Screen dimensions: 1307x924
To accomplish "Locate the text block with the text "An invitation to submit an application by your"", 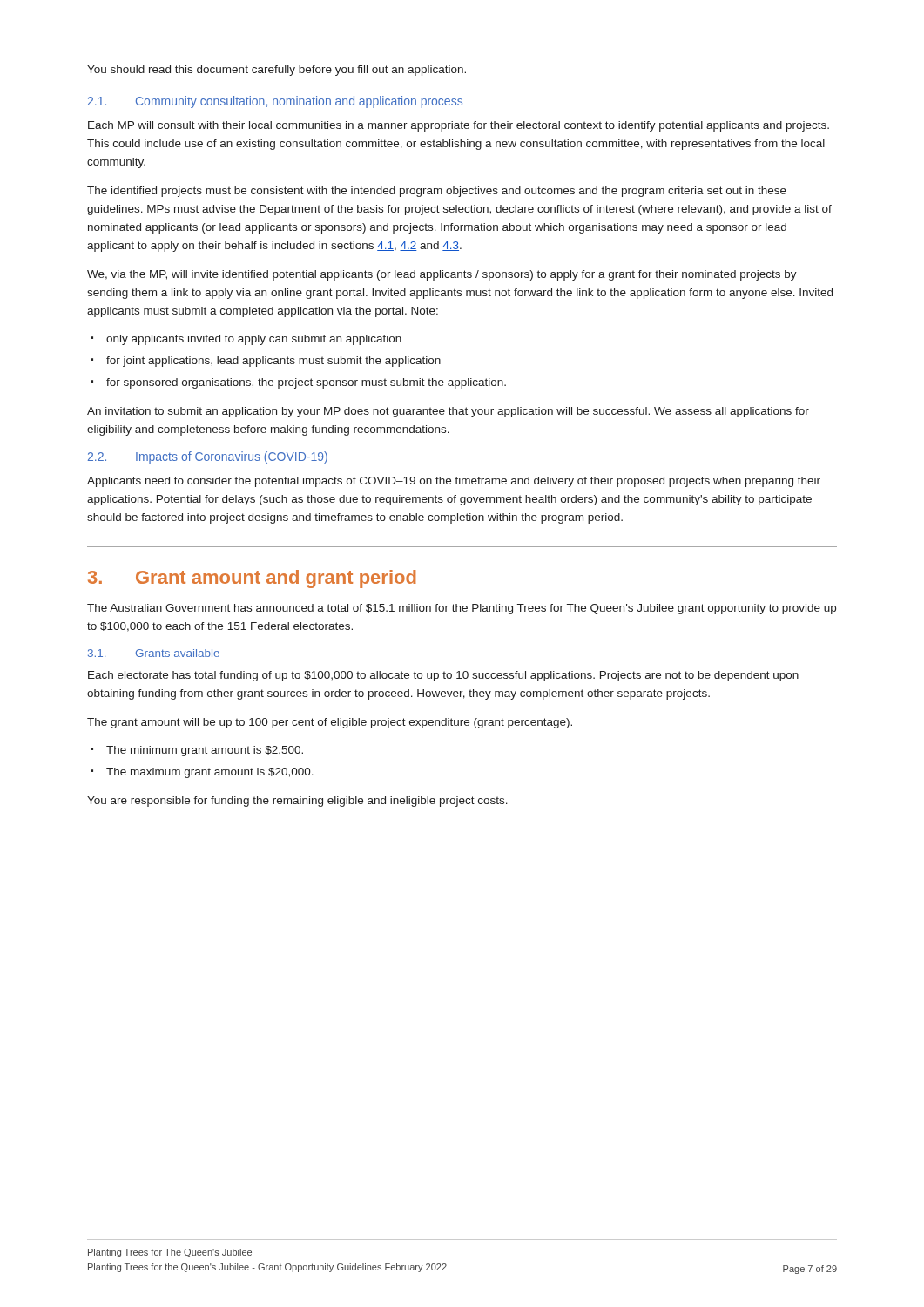I will [448, 420].
